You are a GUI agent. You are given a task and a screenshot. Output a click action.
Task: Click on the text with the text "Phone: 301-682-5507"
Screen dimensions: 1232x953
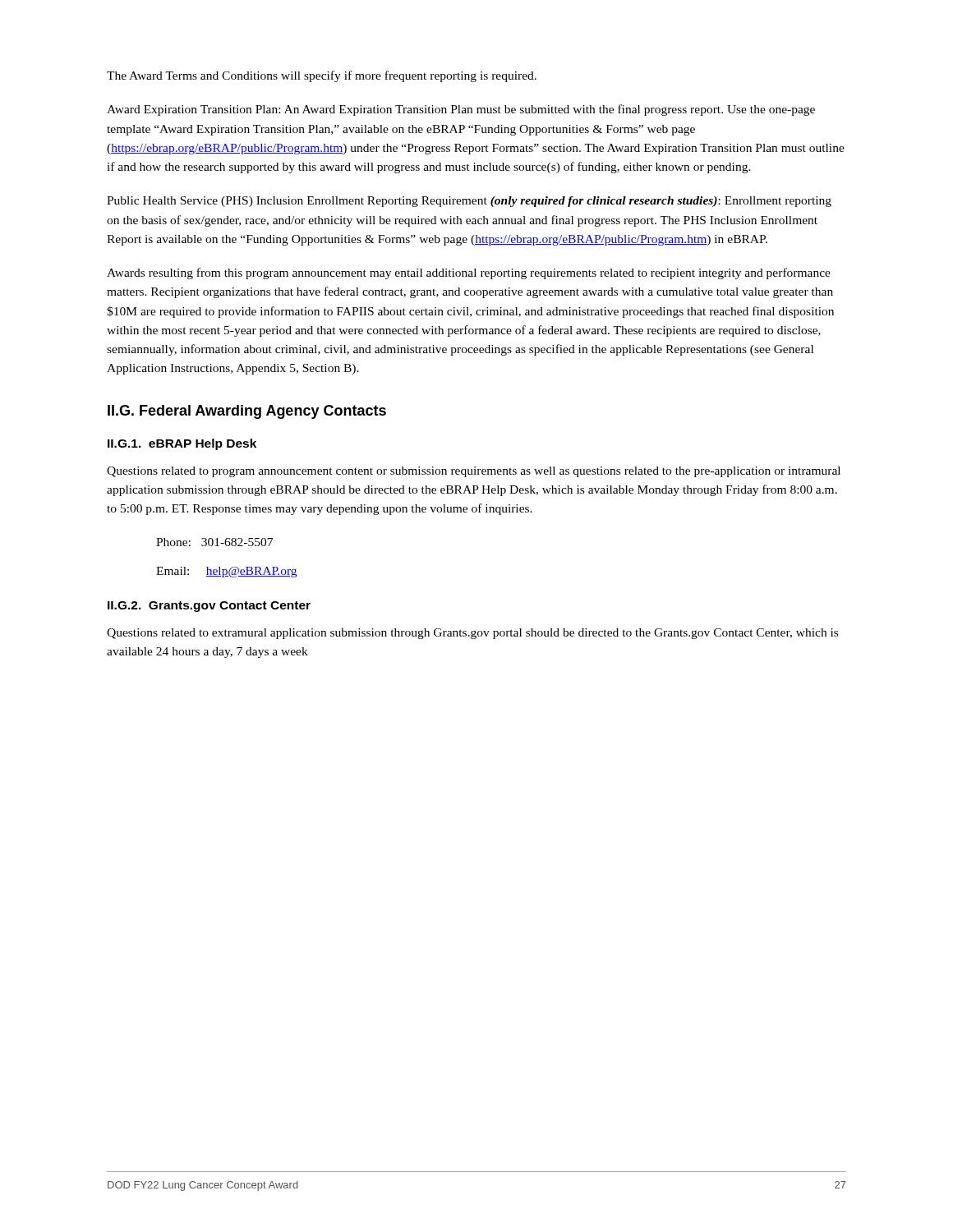point(215,542)
